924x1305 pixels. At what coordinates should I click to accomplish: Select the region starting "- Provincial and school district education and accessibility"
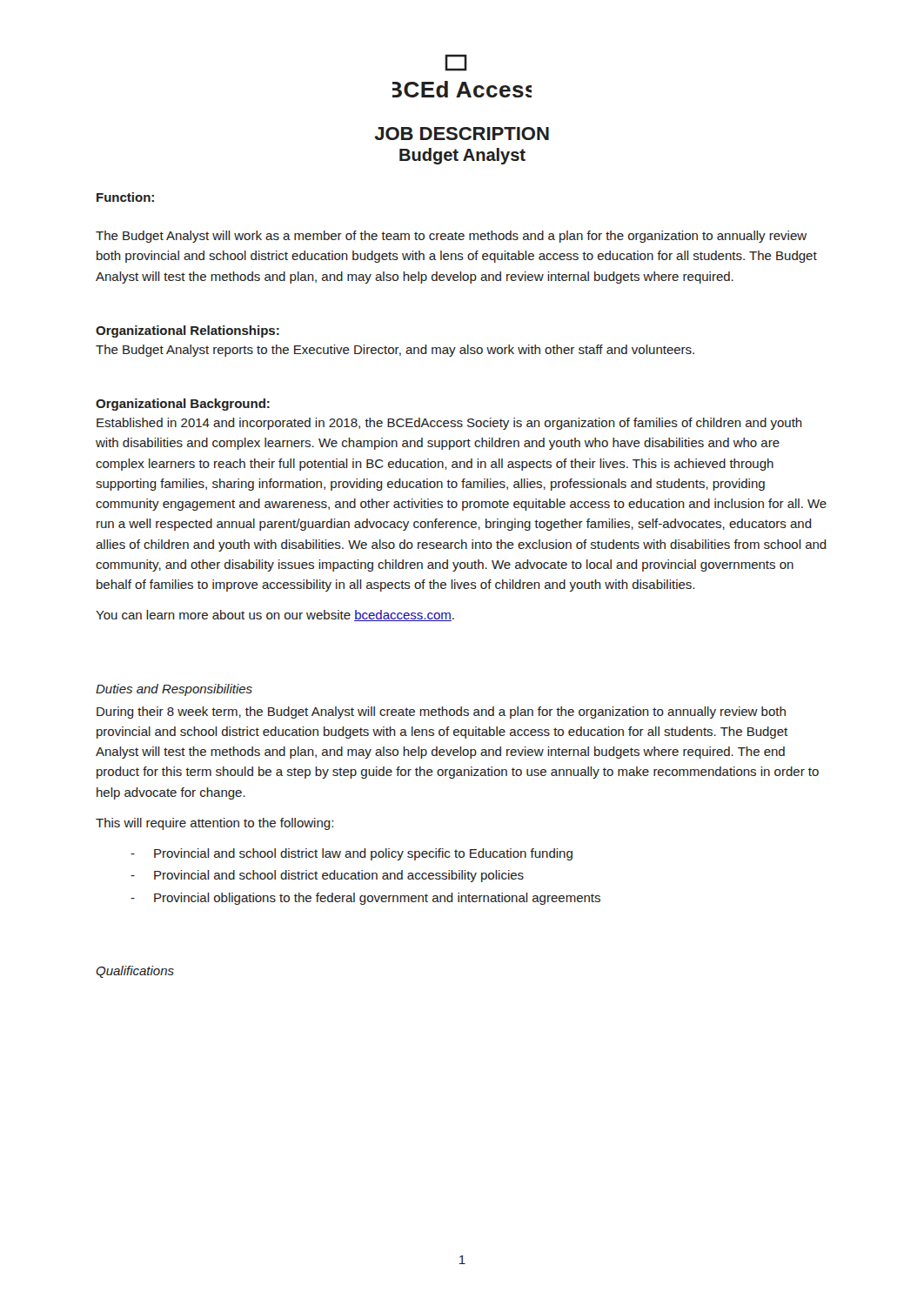coord(327,875)
